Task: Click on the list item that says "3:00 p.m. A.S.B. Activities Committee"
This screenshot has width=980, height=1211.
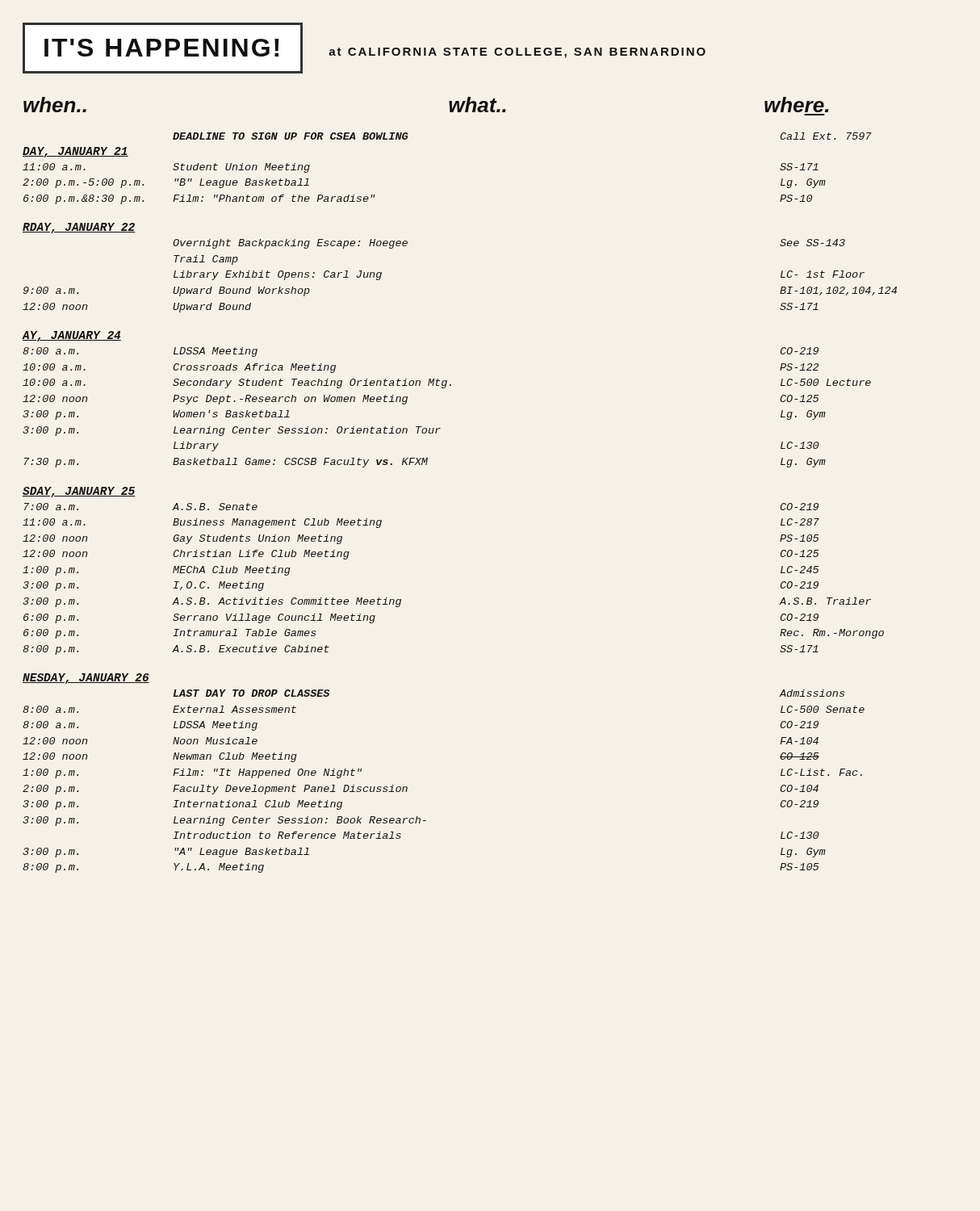Action: [46, 602]
